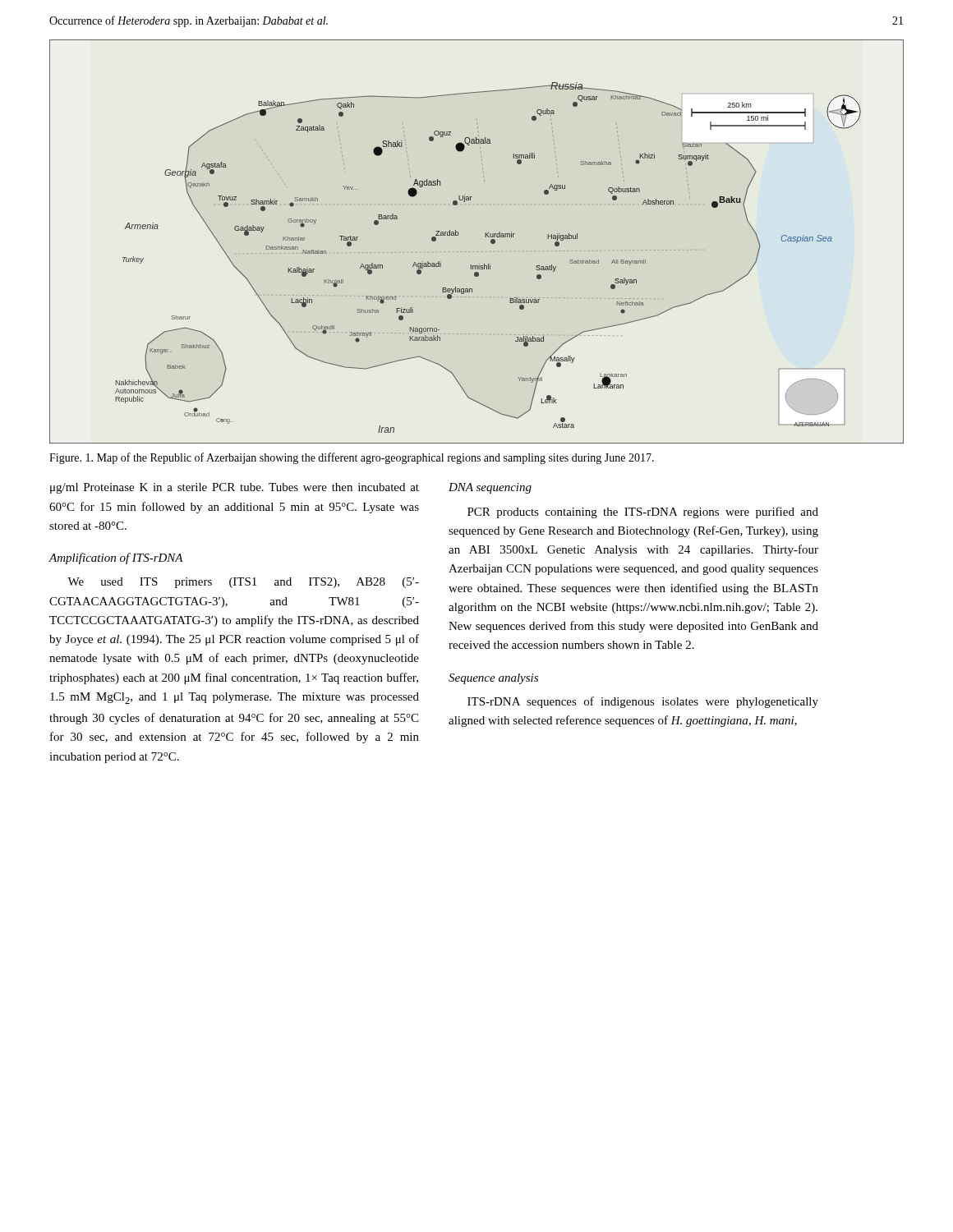This screenshot has height=1232, width=953.
Task: Locate the block of text that opens with "μg/ml Proteinase K"
Action: pyautogui.click(x=234, y=507)
